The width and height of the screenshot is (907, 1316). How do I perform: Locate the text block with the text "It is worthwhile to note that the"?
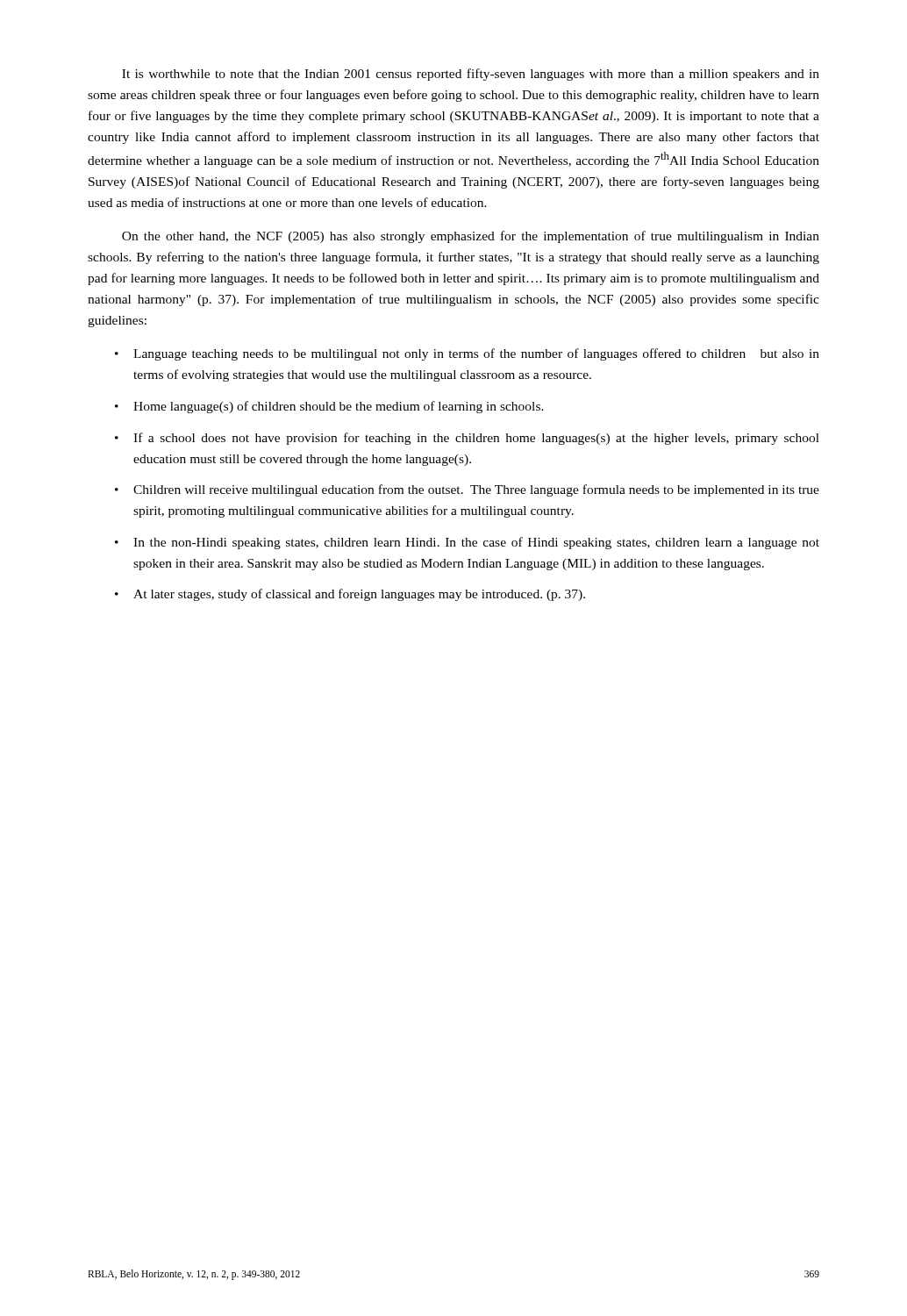tap(454, 138)
